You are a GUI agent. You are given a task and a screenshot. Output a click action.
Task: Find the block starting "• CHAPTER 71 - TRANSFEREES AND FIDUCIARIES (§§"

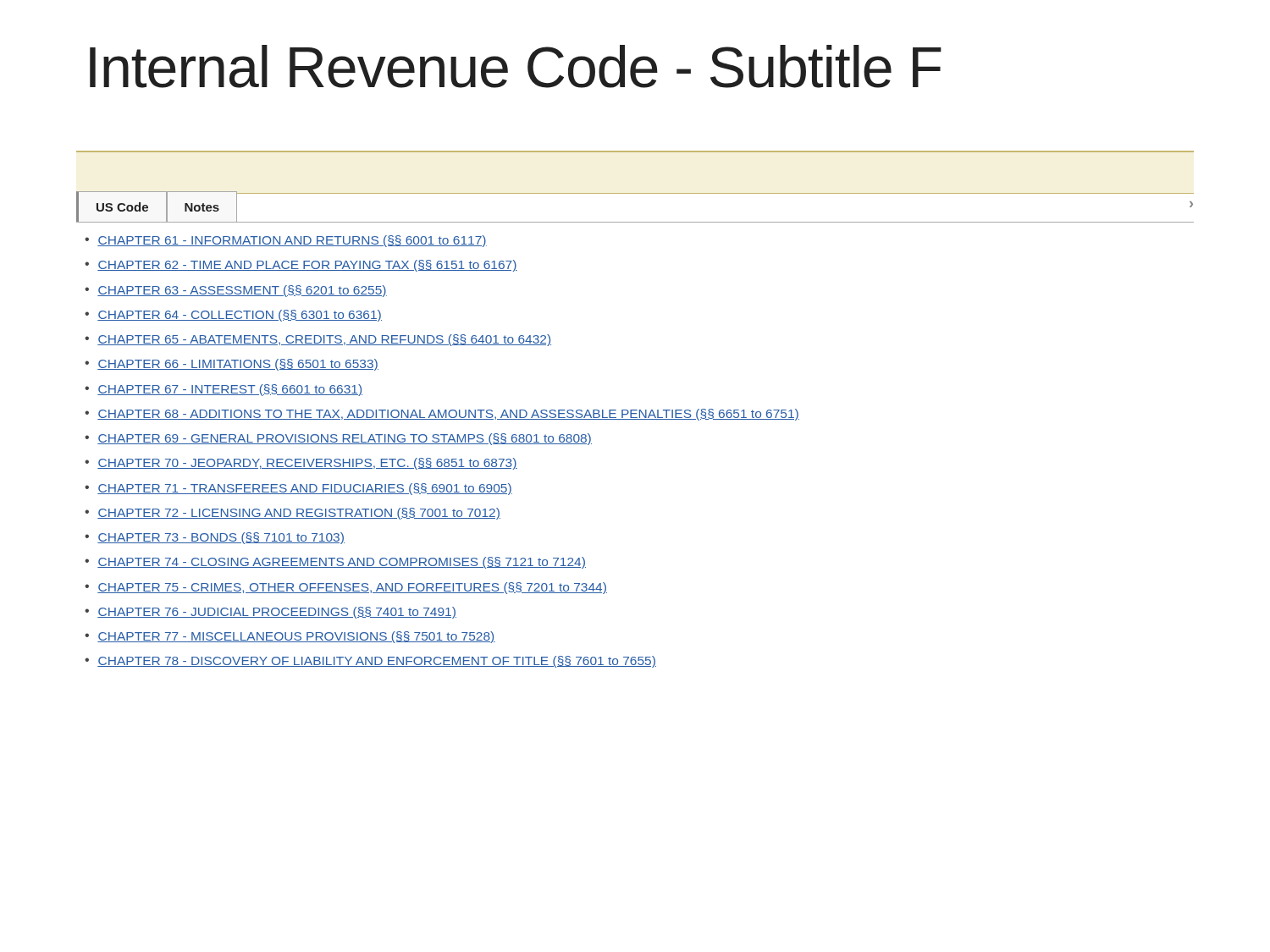298,488
